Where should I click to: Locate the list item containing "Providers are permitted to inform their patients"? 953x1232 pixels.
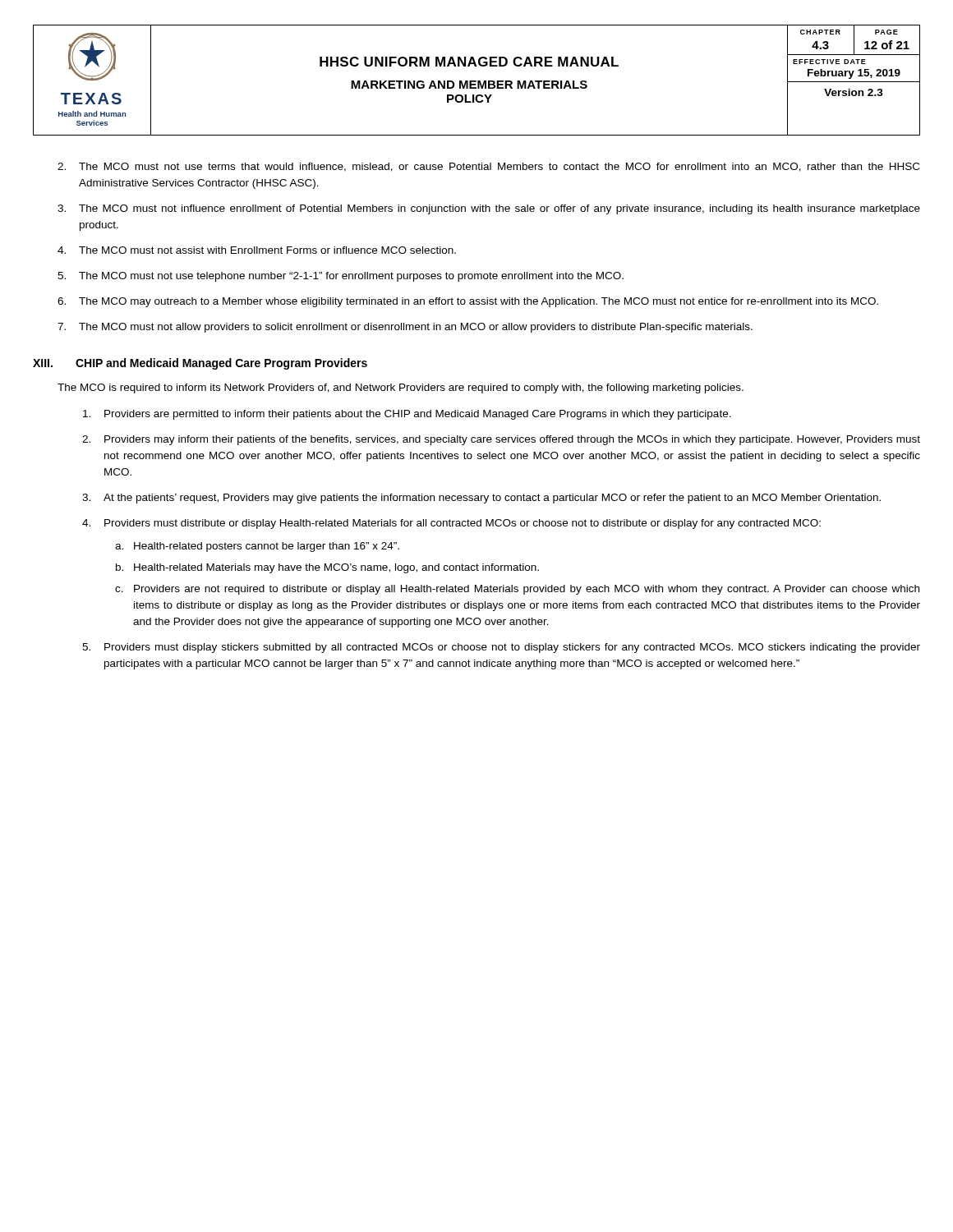pos(501,414)
